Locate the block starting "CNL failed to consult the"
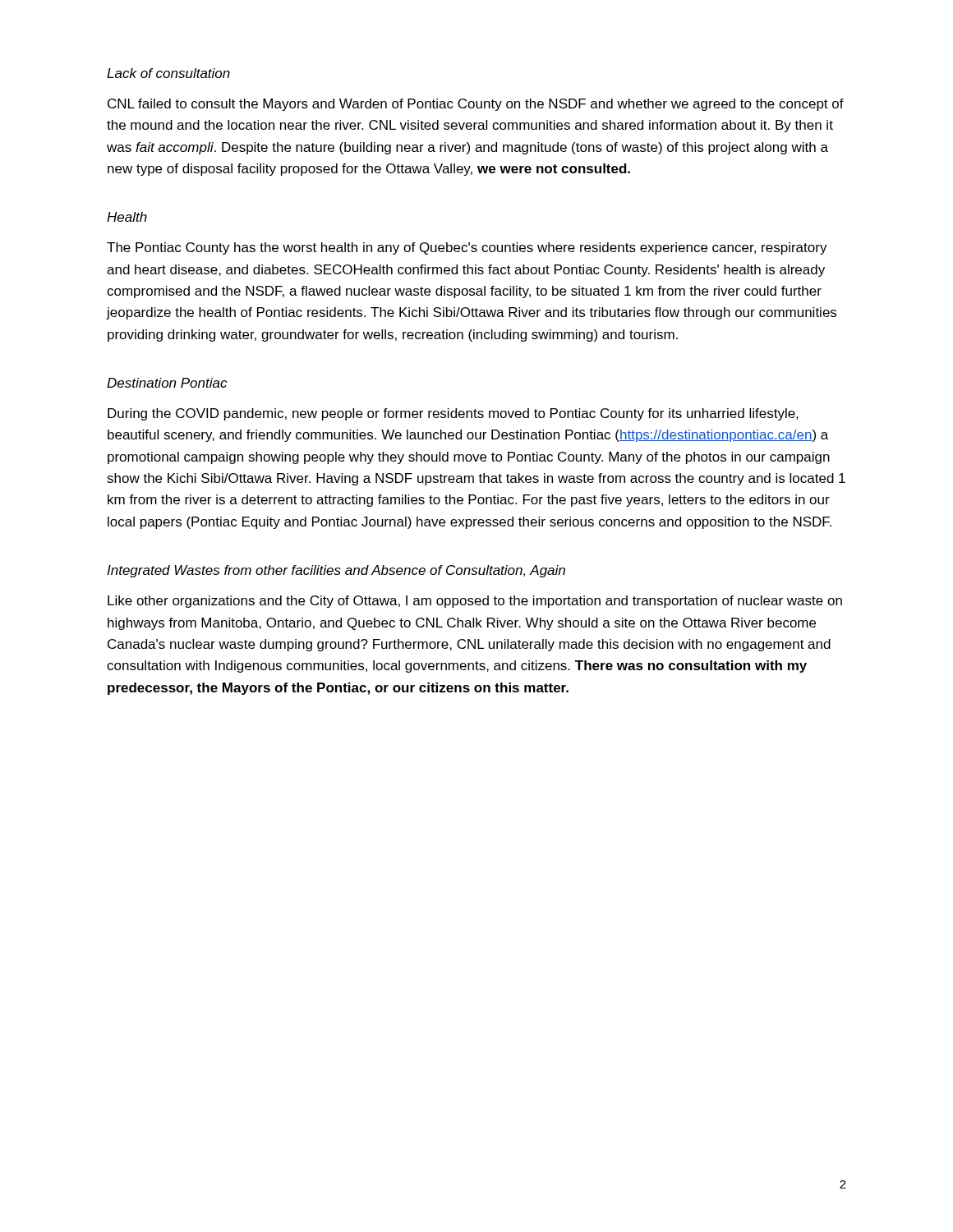Screen dimensions: 1232x953 coord(475,136)
